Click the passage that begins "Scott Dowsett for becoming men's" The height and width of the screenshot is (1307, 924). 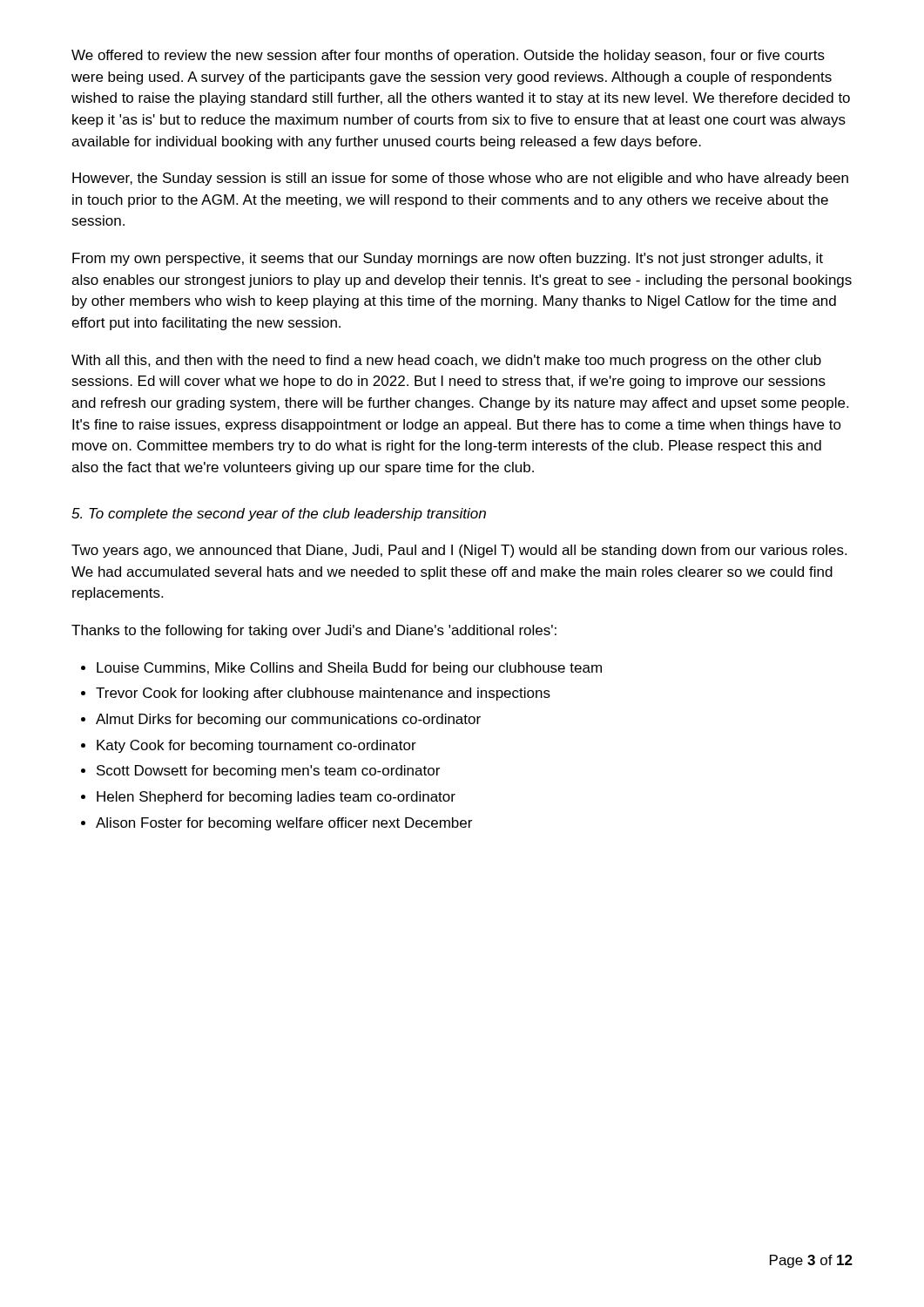click(268, 771)
